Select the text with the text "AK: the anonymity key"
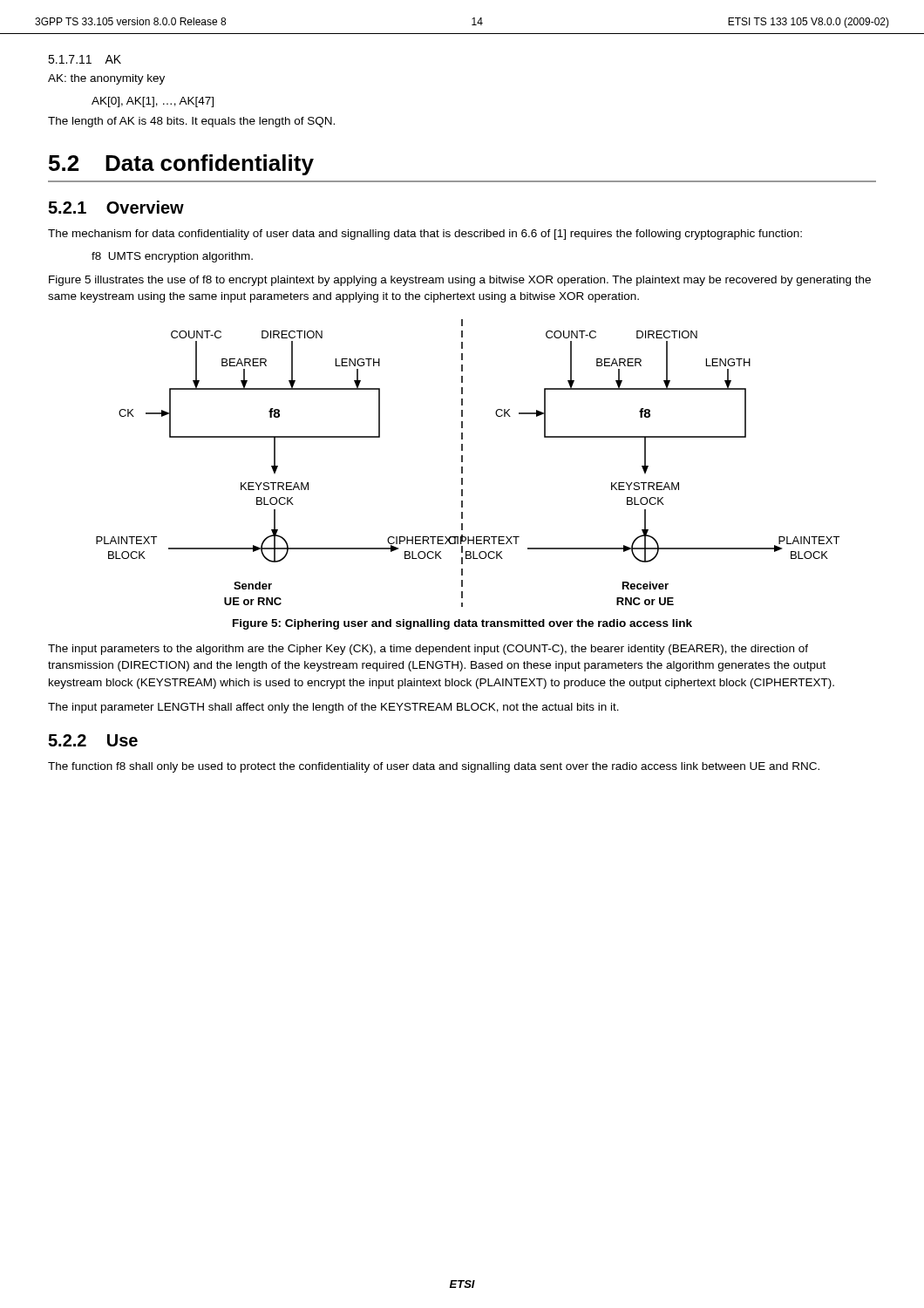Image resolution: width=924 pixels, height=1308 pixels. 106,78
